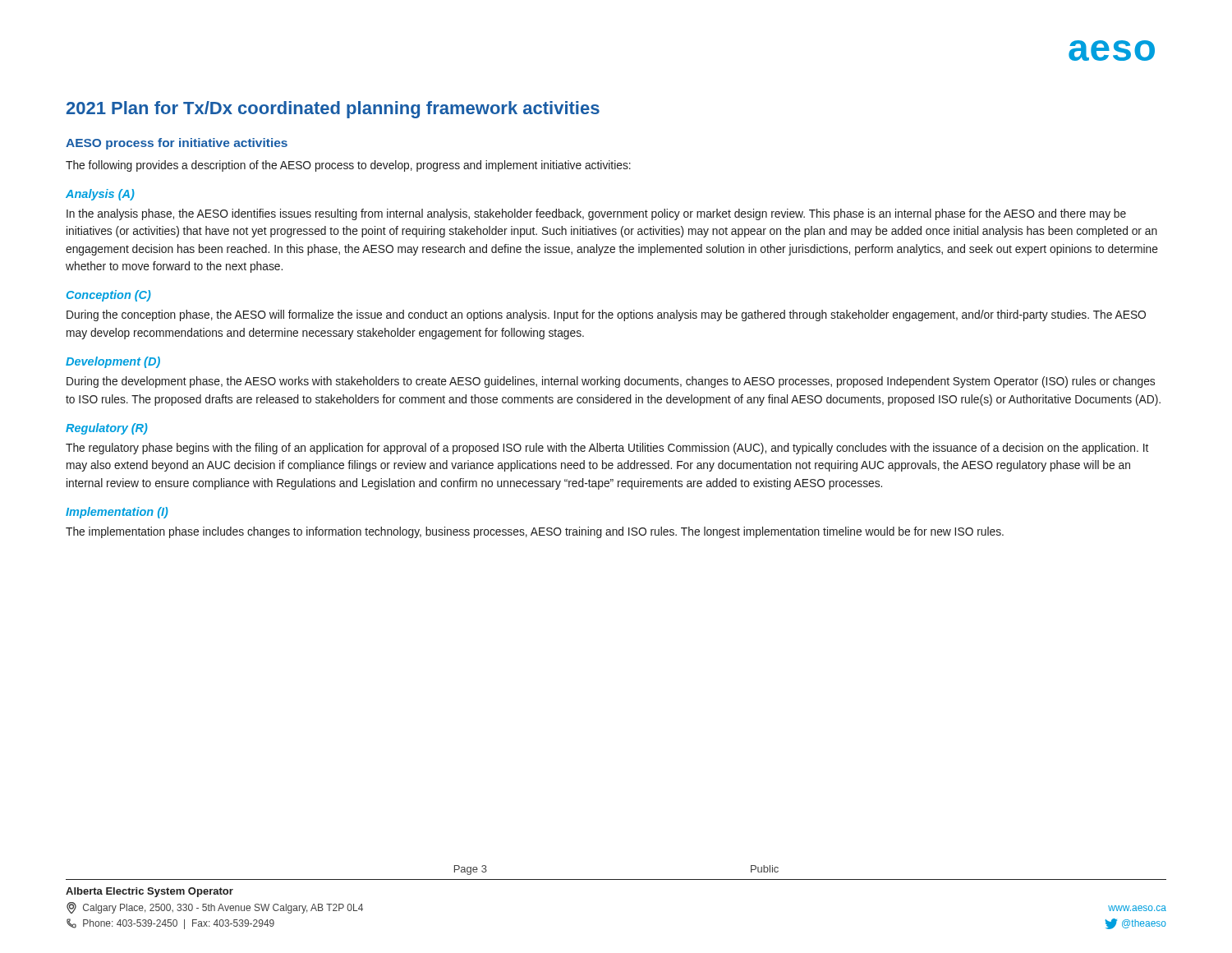Where does it say "Implementation (I)"?
The image size is (1232, 953).
coord(117,512)
